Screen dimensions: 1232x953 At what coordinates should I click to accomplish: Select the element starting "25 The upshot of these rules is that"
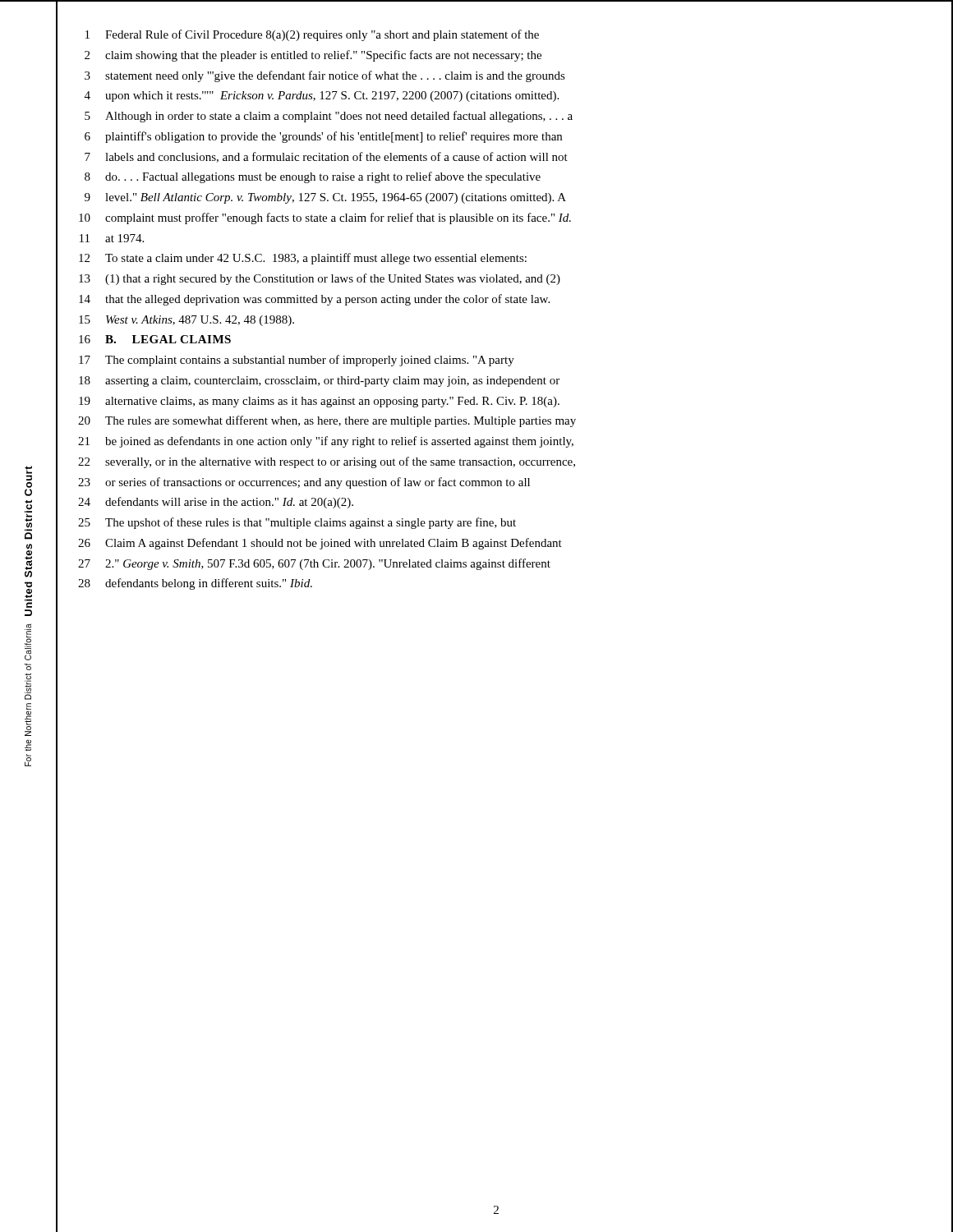(496, 553)
